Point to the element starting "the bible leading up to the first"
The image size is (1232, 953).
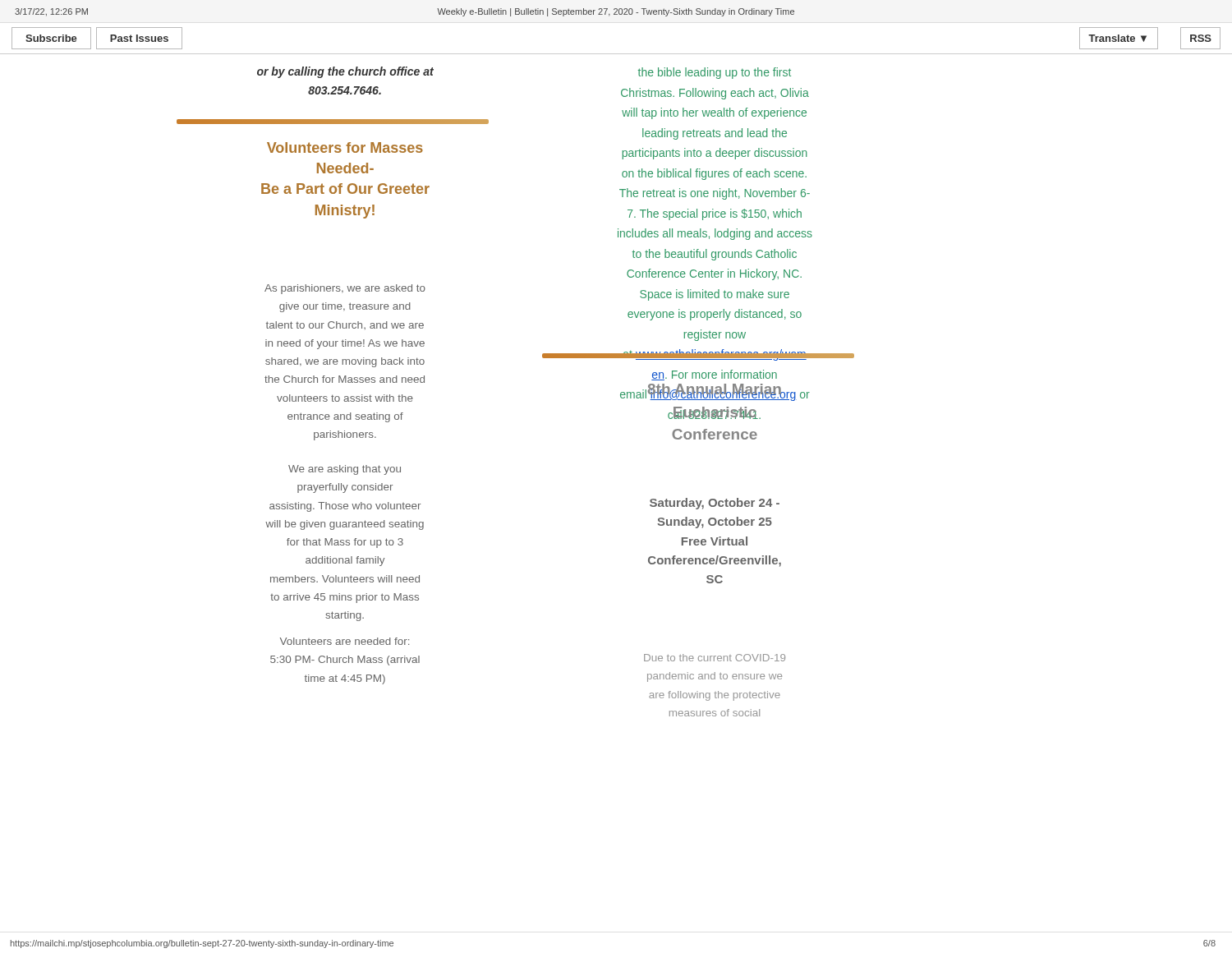pos(715,243)
